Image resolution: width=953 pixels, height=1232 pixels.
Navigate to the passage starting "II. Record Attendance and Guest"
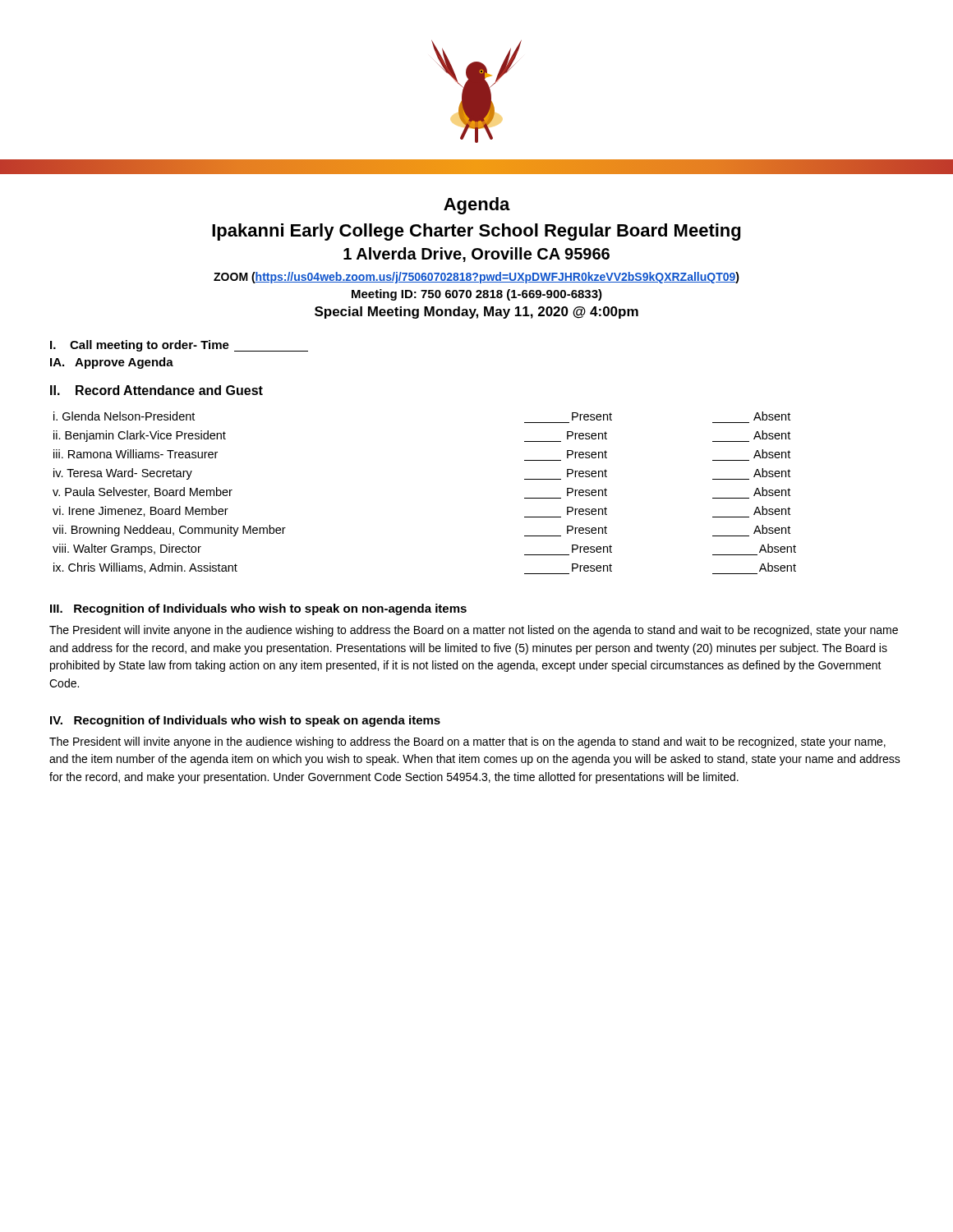pyautogui.click(x=156, y=391)
